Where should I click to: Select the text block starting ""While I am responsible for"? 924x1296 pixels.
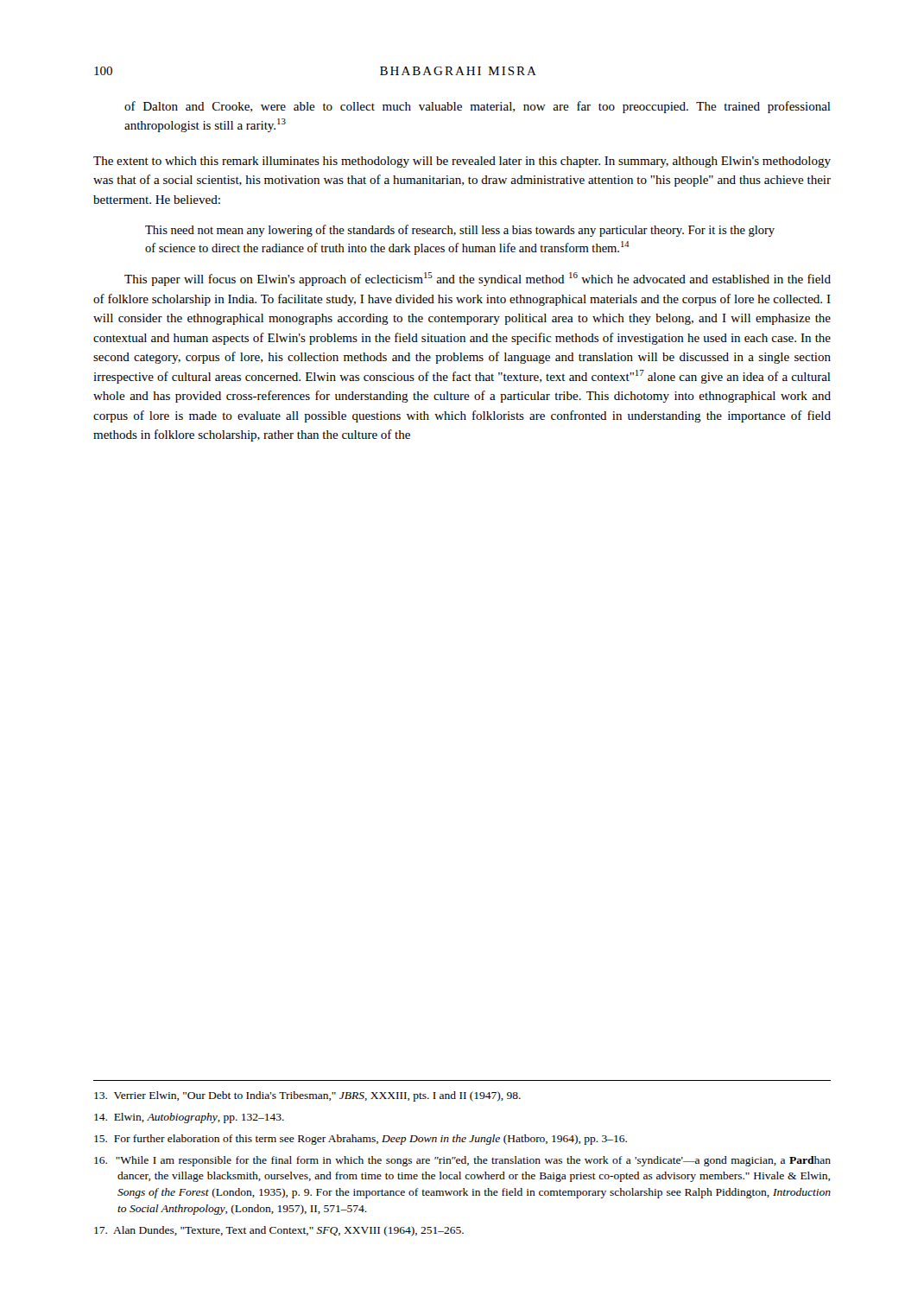click(x=462, y=1185)
